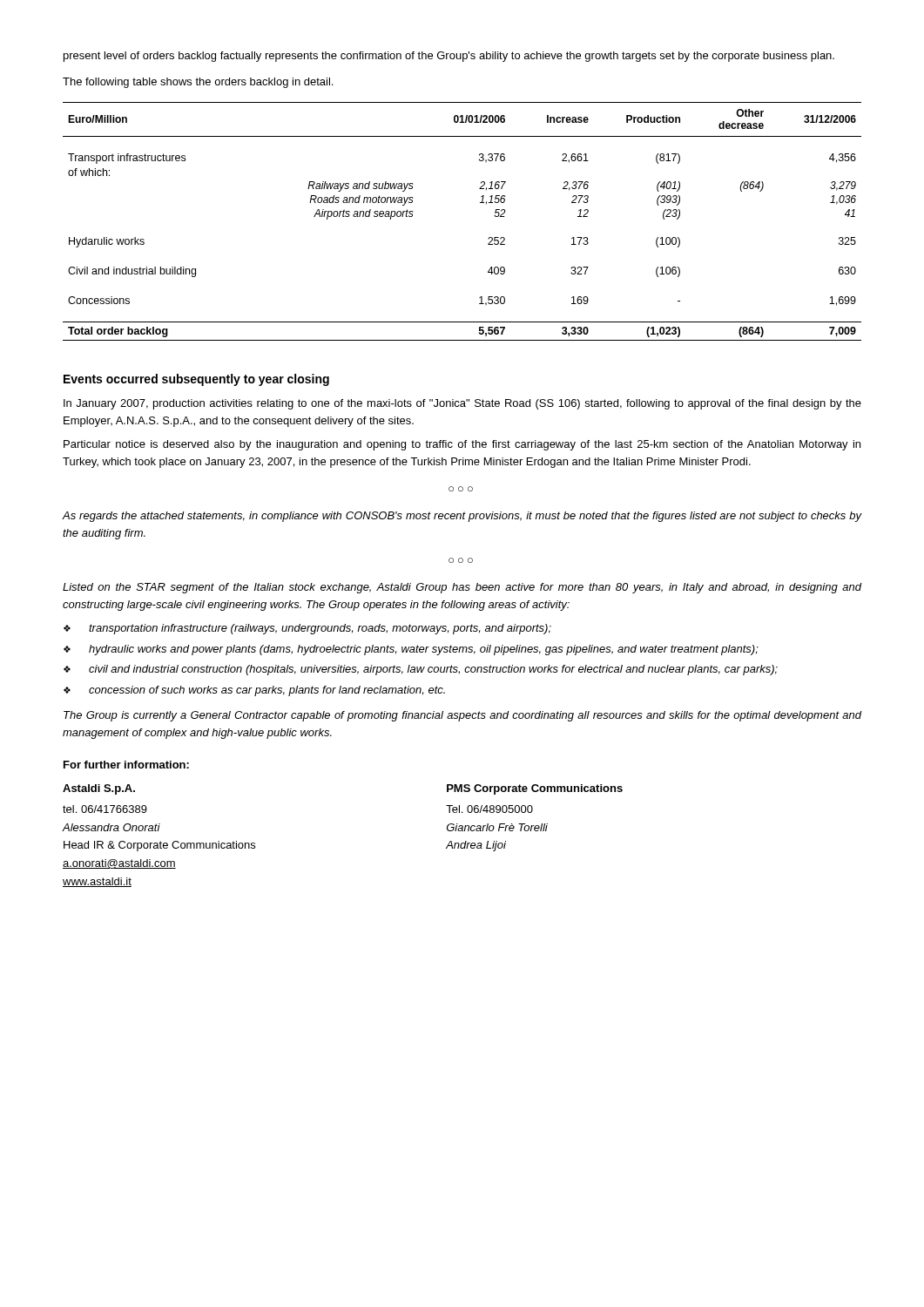Point to the passage starting "As regards the attached statements, in"
This screenshot has height=1307, width=924.
click(462, 524)
